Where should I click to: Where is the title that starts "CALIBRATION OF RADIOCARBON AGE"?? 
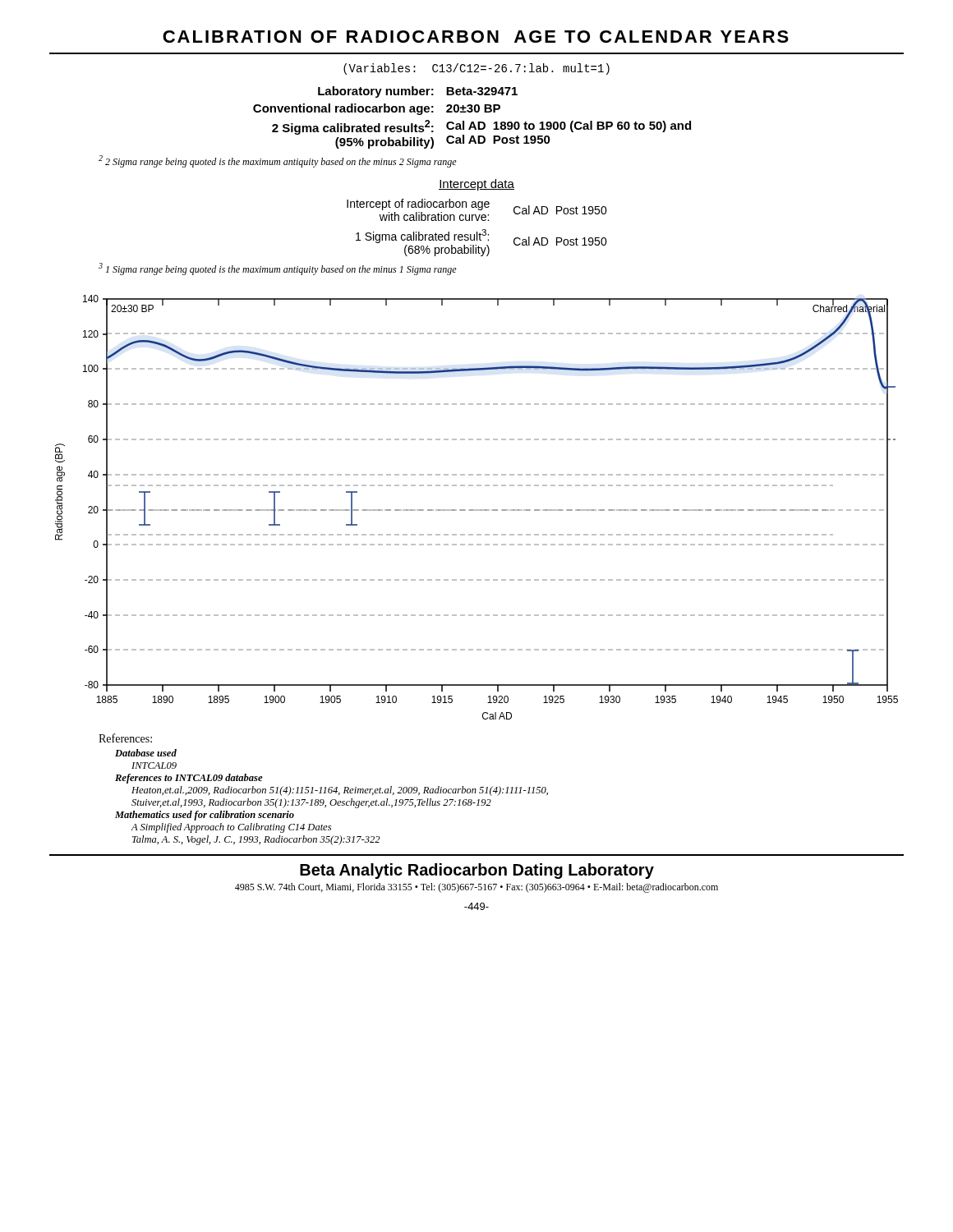[x=476, y=37]
